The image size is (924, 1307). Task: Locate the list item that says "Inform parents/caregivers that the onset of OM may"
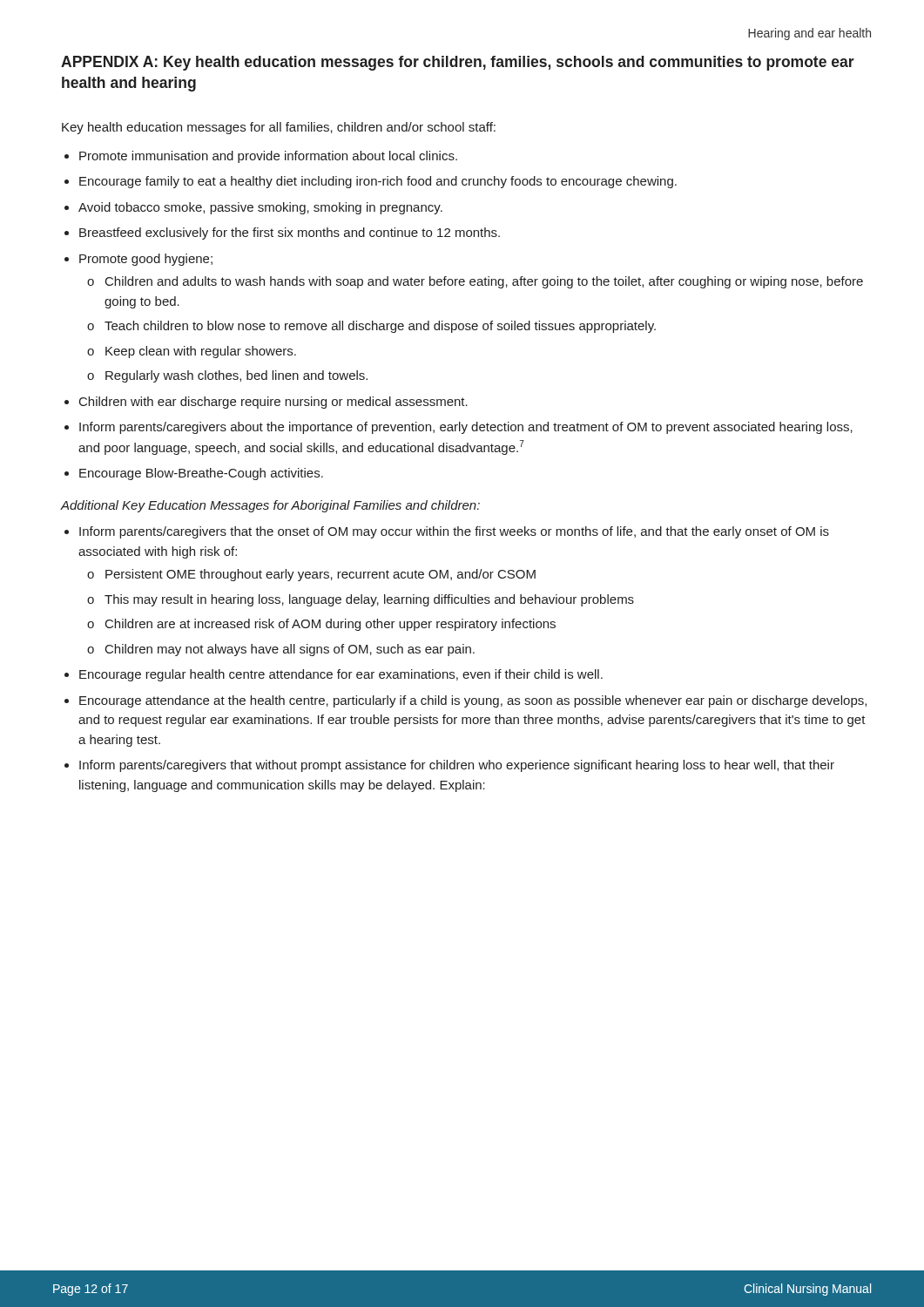point(475,591)
